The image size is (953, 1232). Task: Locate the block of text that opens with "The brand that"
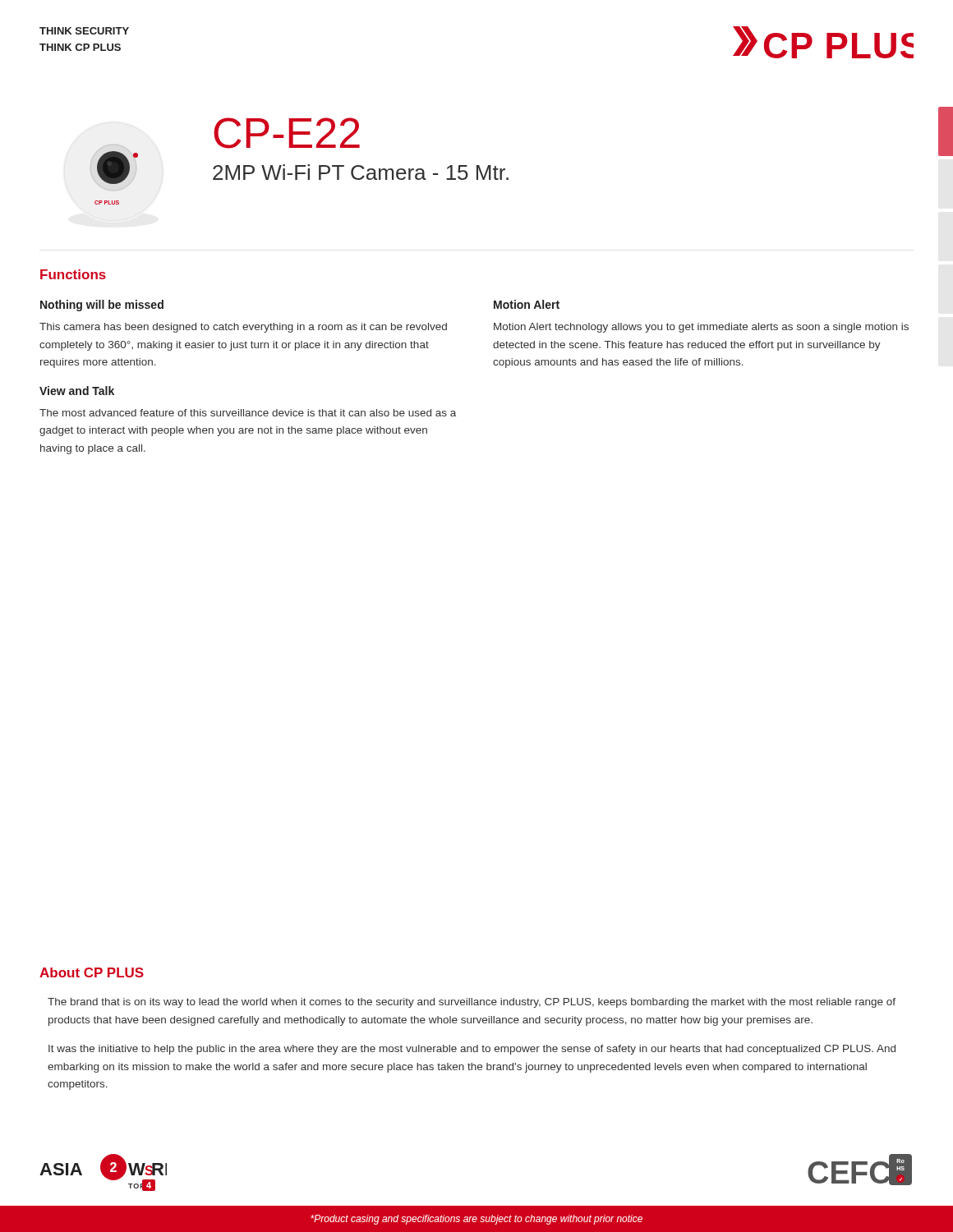pyautogui.click(x=472, y=1010)
